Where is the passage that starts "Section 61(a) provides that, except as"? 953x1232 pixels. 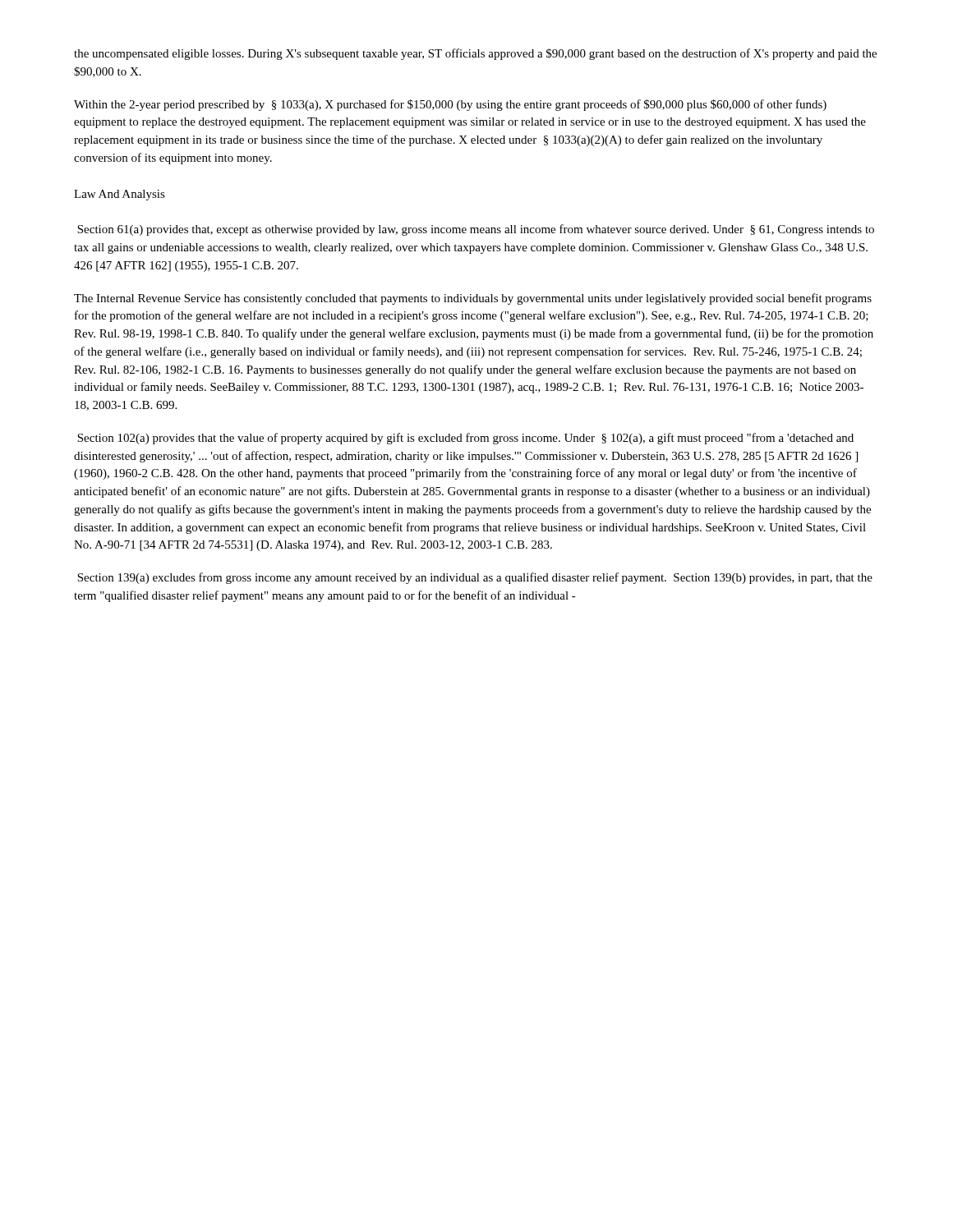[x=476, y=248]
